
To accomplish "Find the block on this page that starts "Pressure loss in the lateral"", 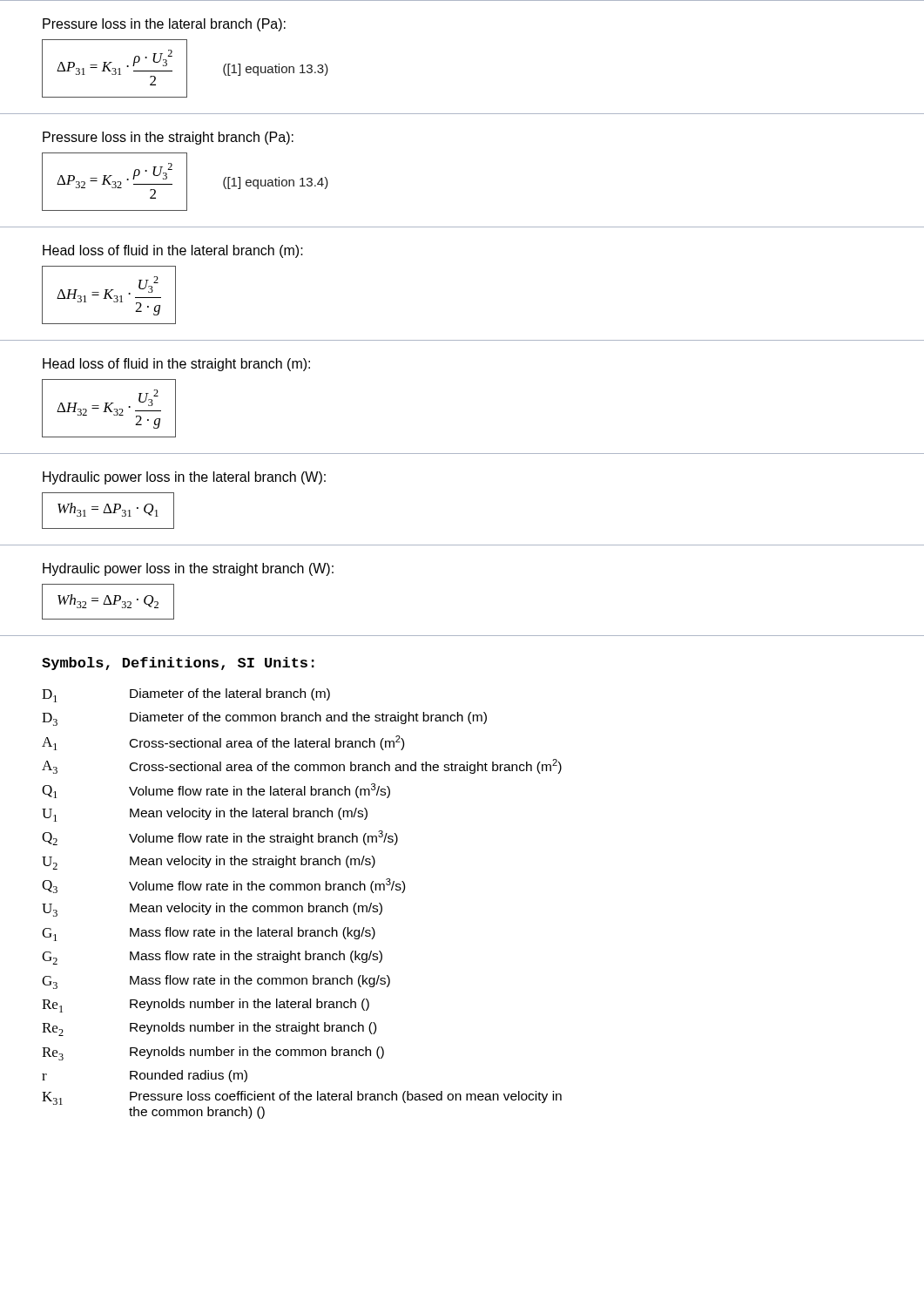I will (x=164, y=24).
